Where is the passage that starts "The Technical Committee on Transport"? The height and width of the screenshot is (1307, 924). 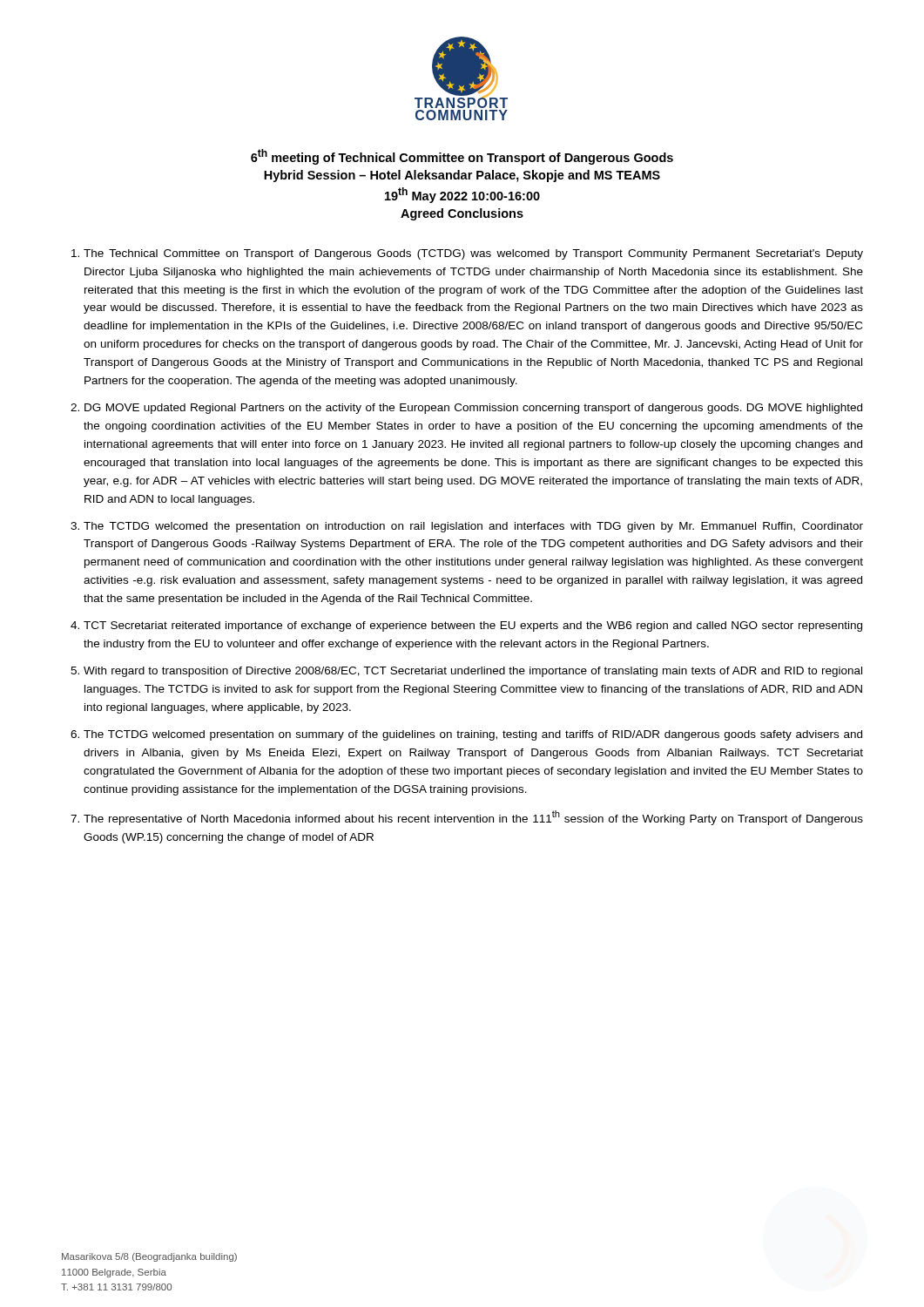click(x=473, y=317)
